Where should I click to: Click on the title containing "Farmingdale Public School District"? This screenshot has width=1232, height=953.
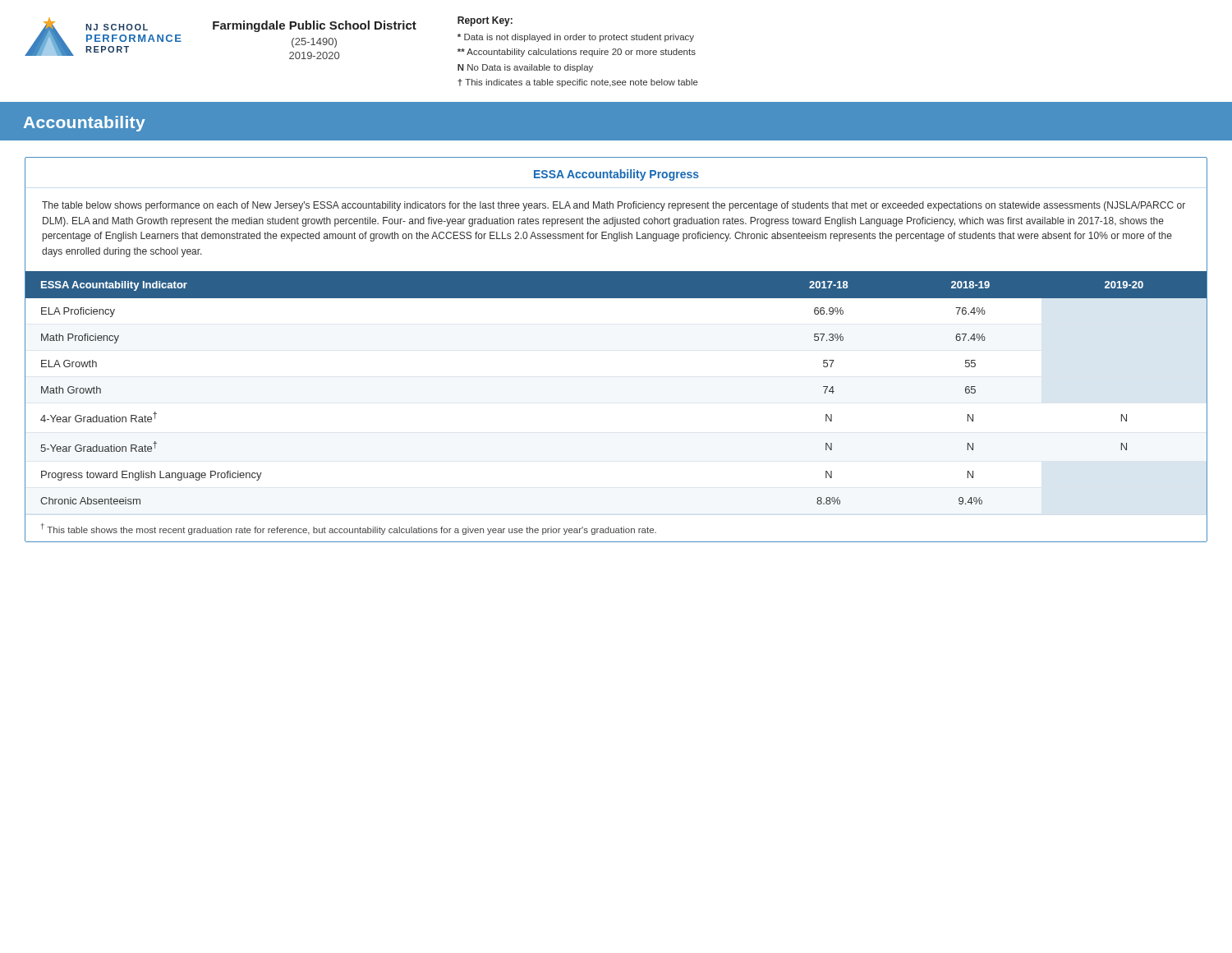click(314, 25)
